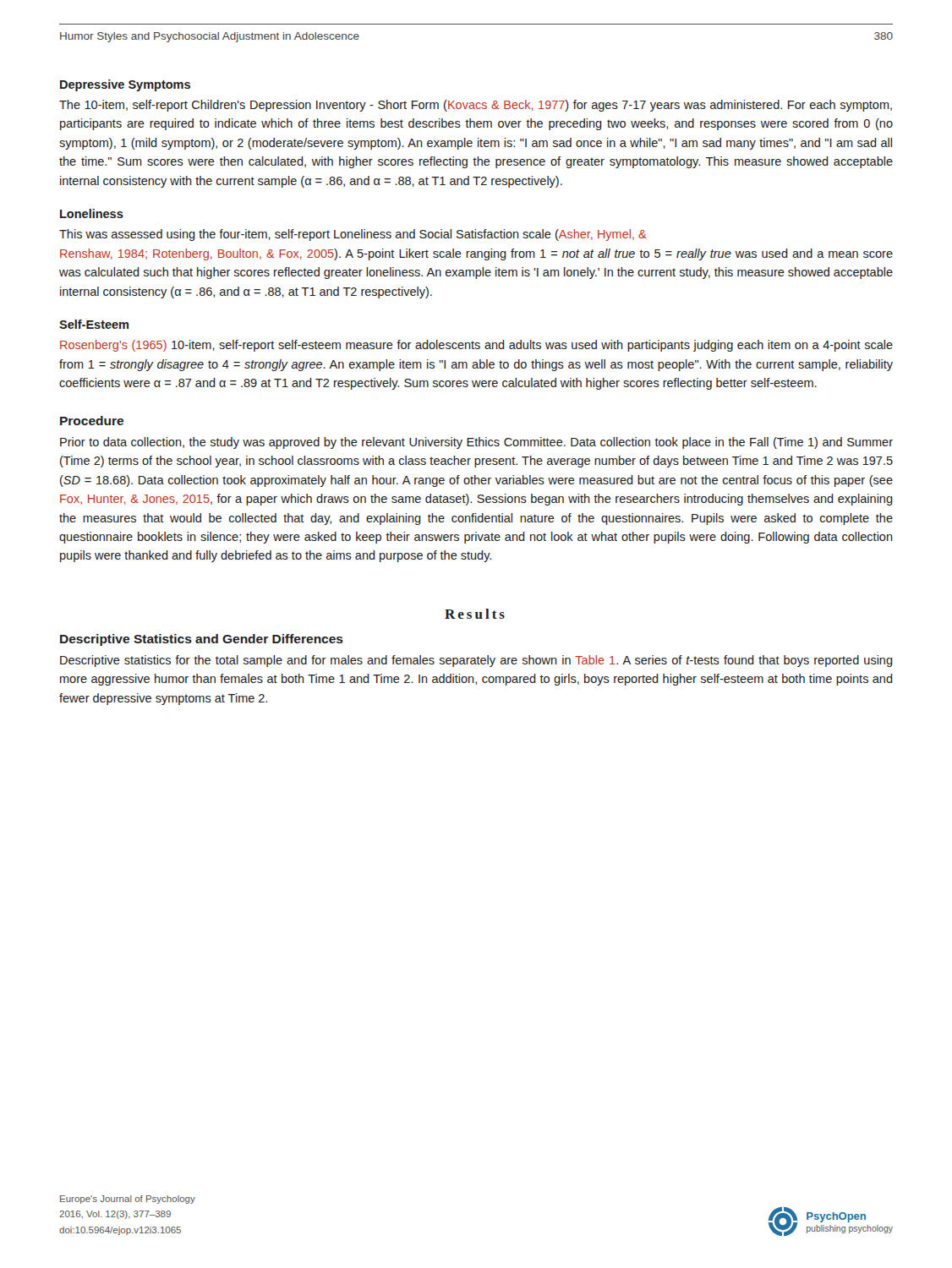Viewport: 952px width, 1268px height.
Task: Locate the logo
Action: (x=830, y=1222)
